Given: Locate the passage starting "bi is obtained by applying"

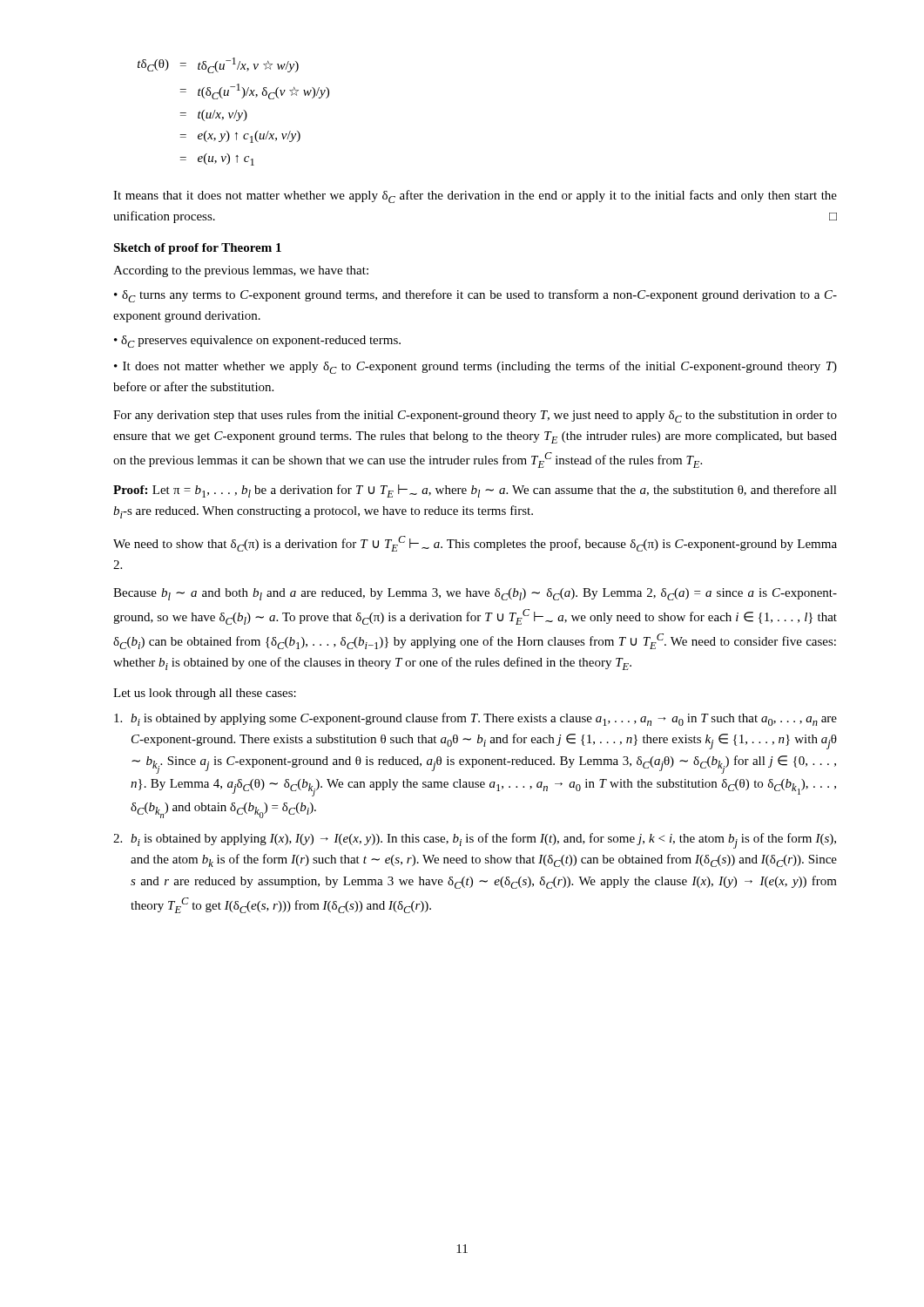Looking at the screenshot, I should [475, 764].
